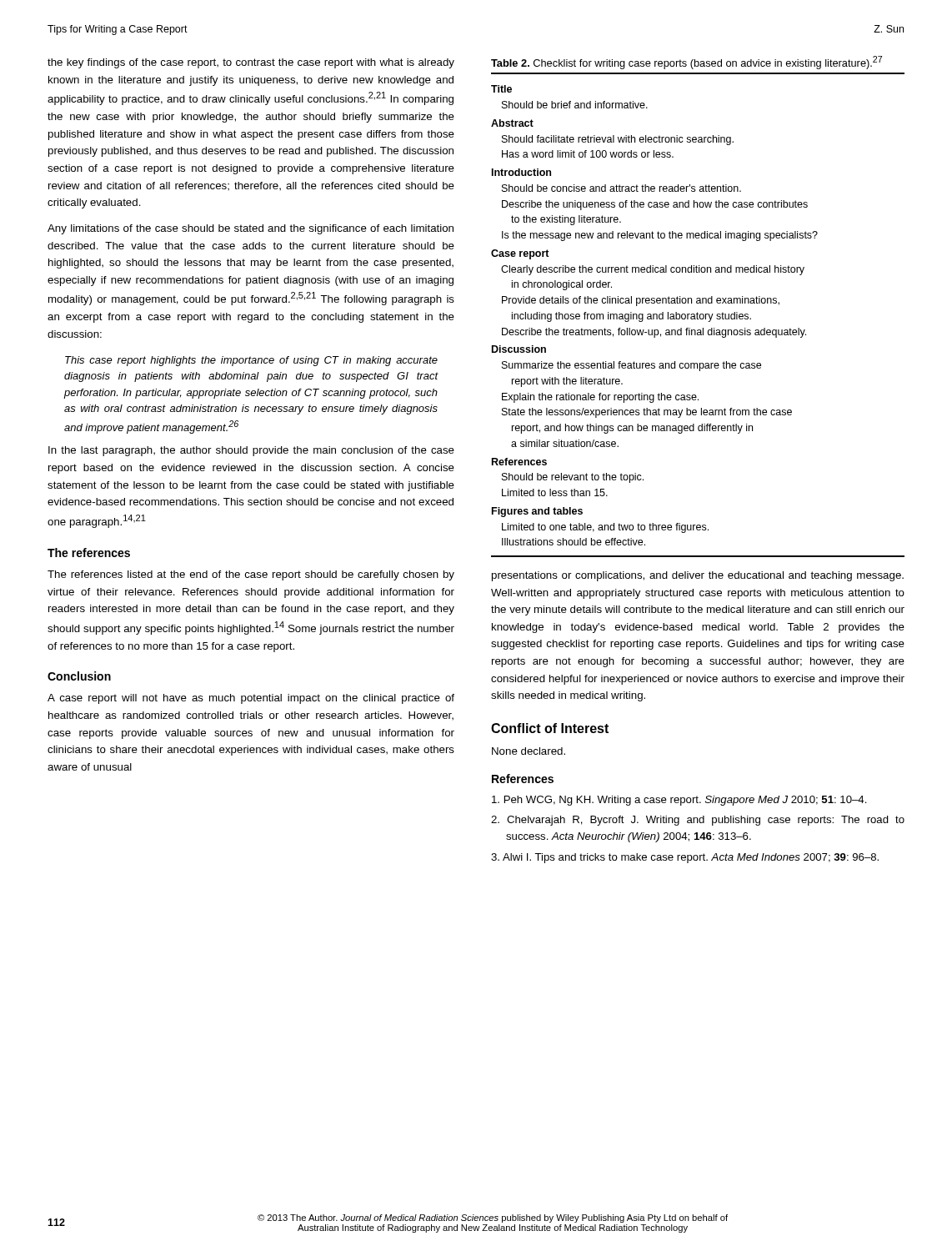Point to the region starting "Any limitations of"
The image size is (952, 1251).
pos(251,281)
